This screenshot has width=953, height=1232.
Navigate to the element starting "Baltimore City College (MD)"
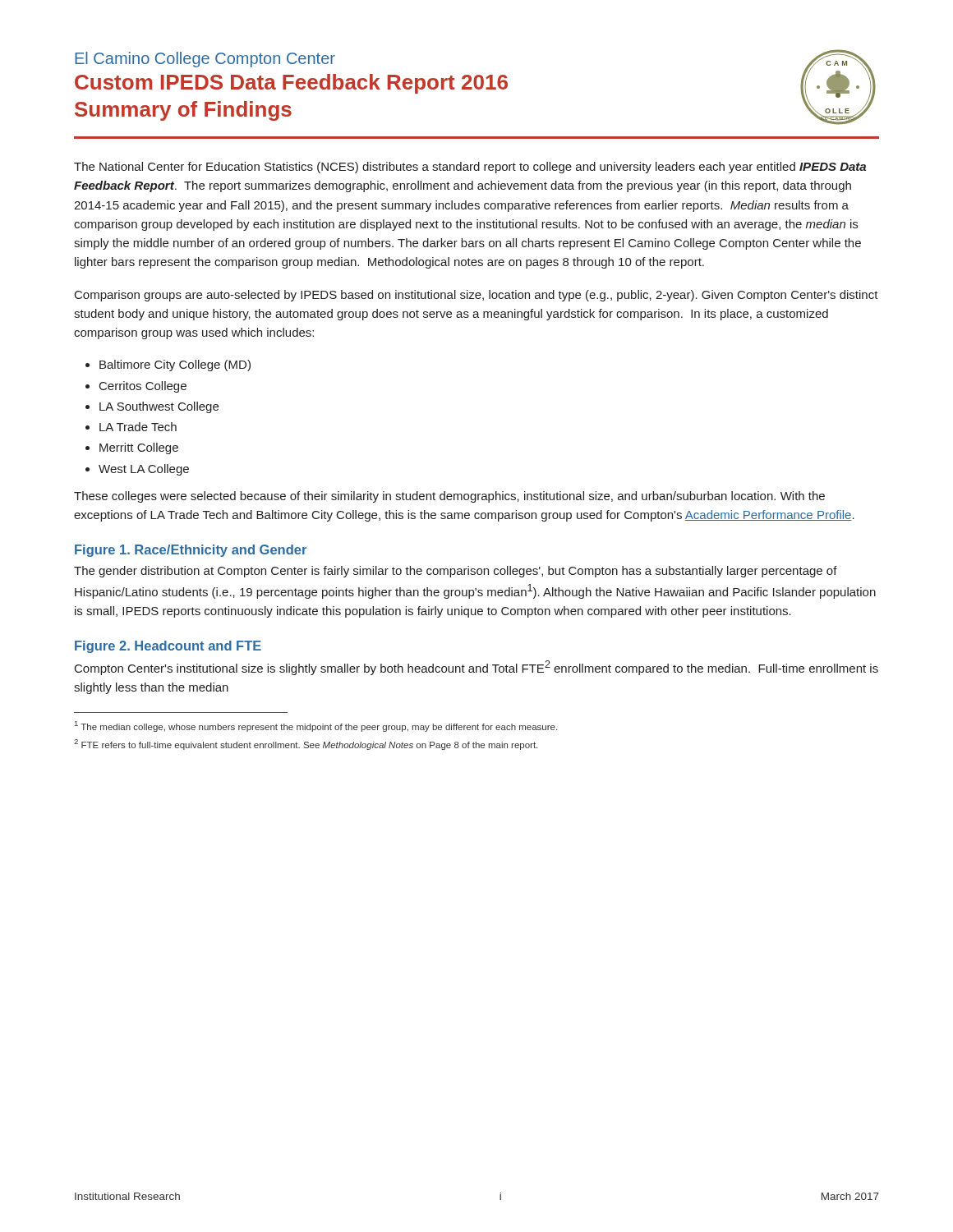[175, 364]
